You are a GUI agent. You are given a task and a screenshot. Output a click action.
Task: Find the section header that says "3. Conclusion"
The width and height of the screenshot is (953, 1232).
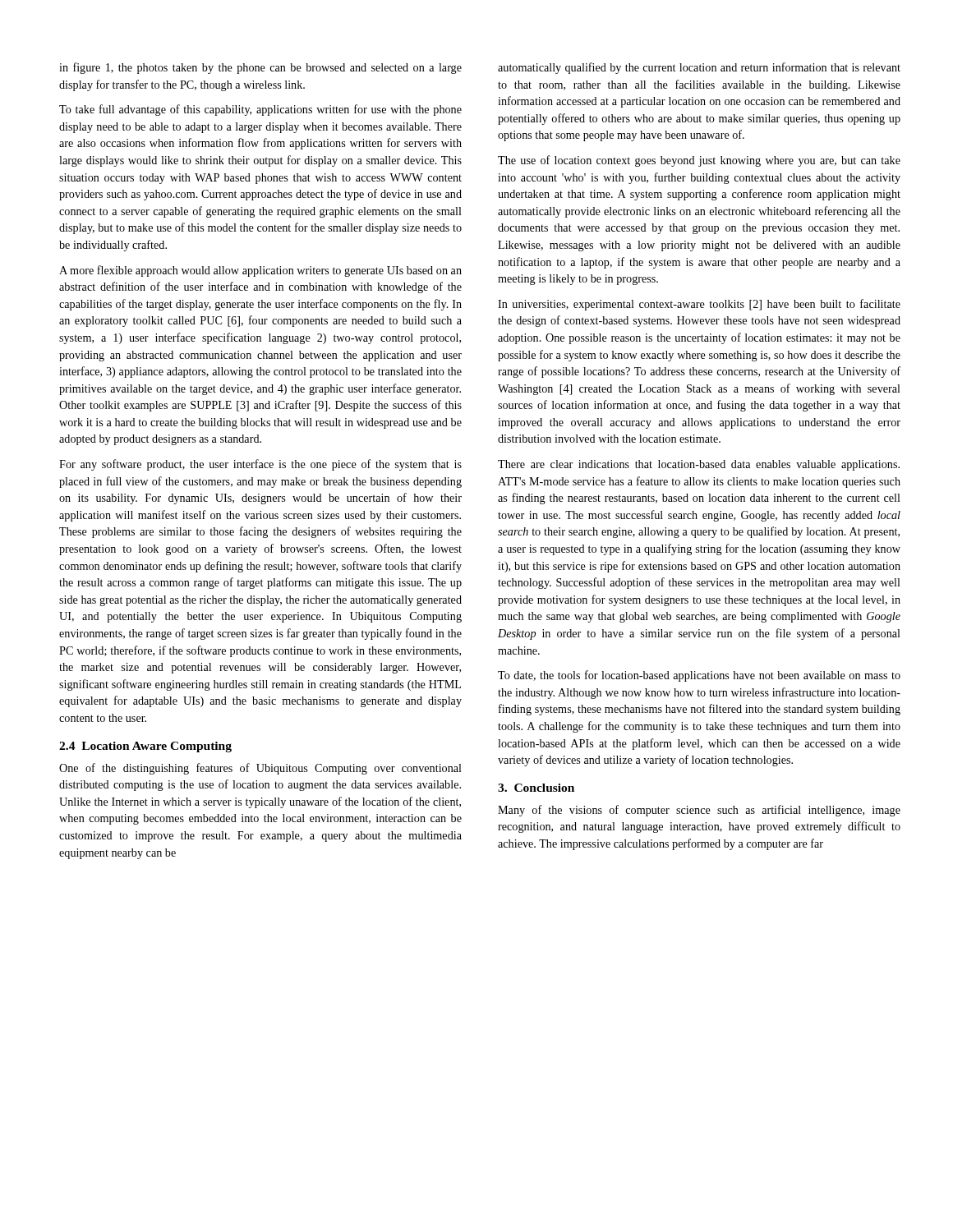click(x=536, y=787)
